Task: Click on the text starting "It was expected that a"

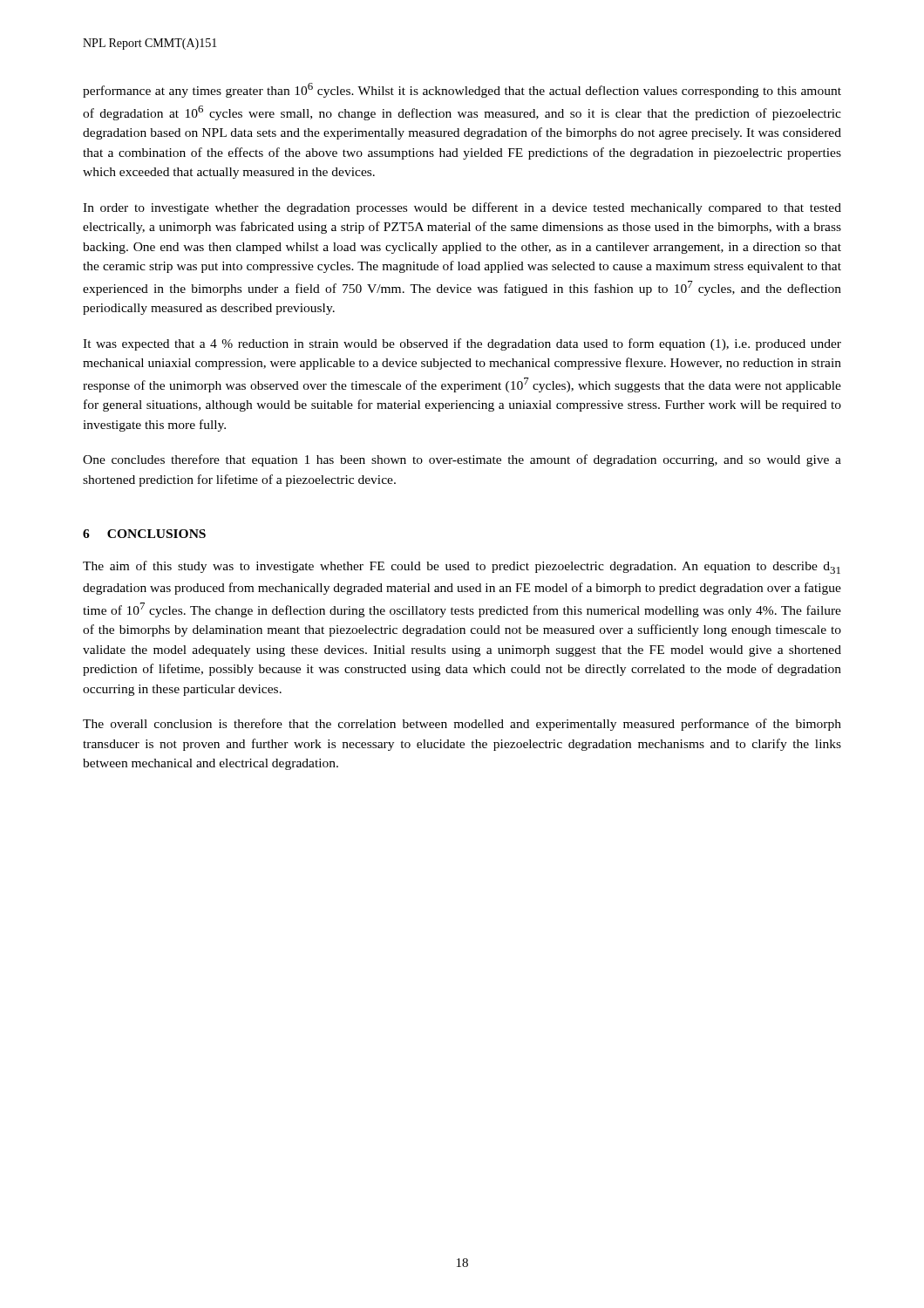Action: pyautogui.click(x=462, y=383)
